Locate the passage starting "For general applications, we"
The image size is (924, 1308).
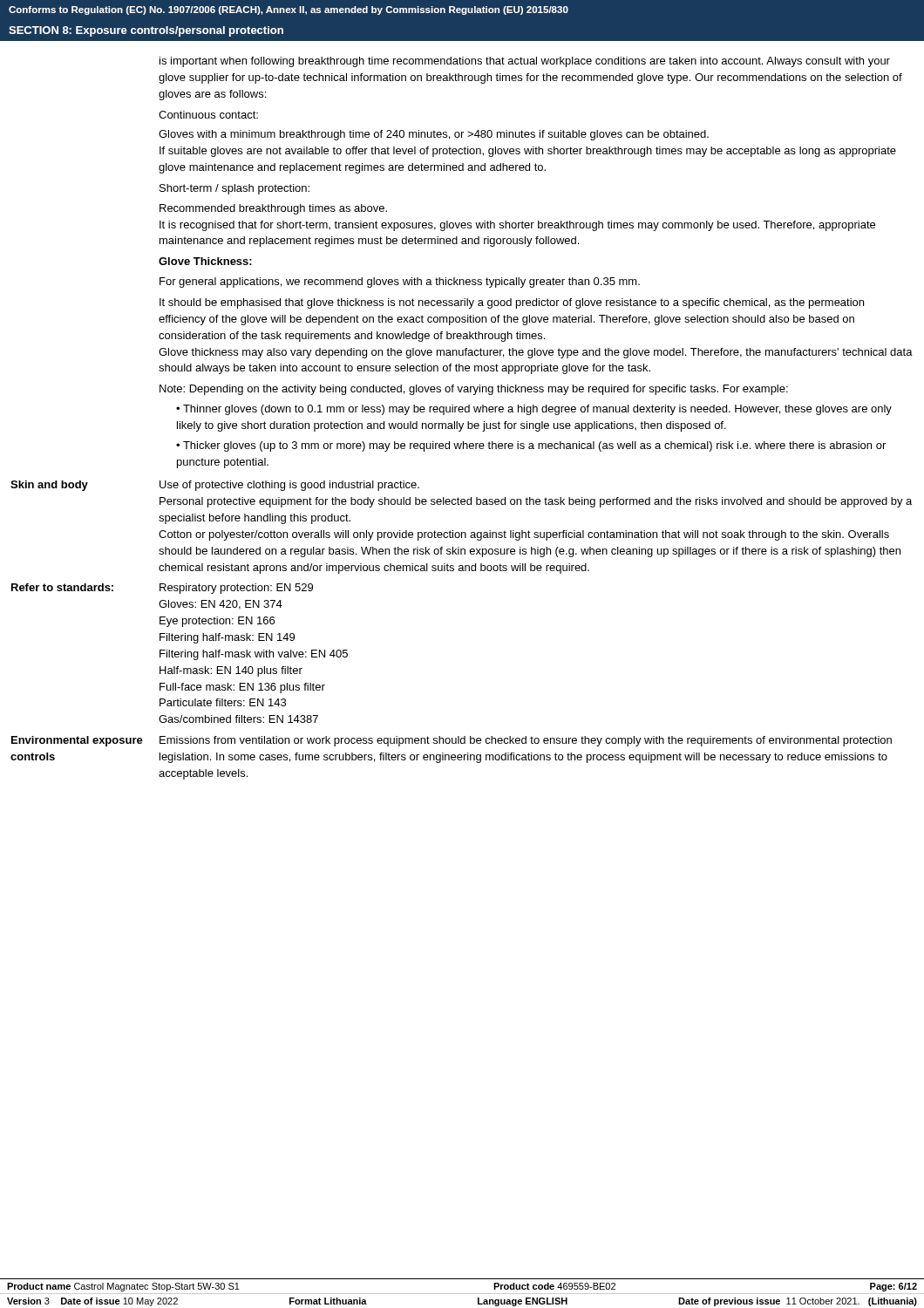pyautogui.click(x=400, y=281)
